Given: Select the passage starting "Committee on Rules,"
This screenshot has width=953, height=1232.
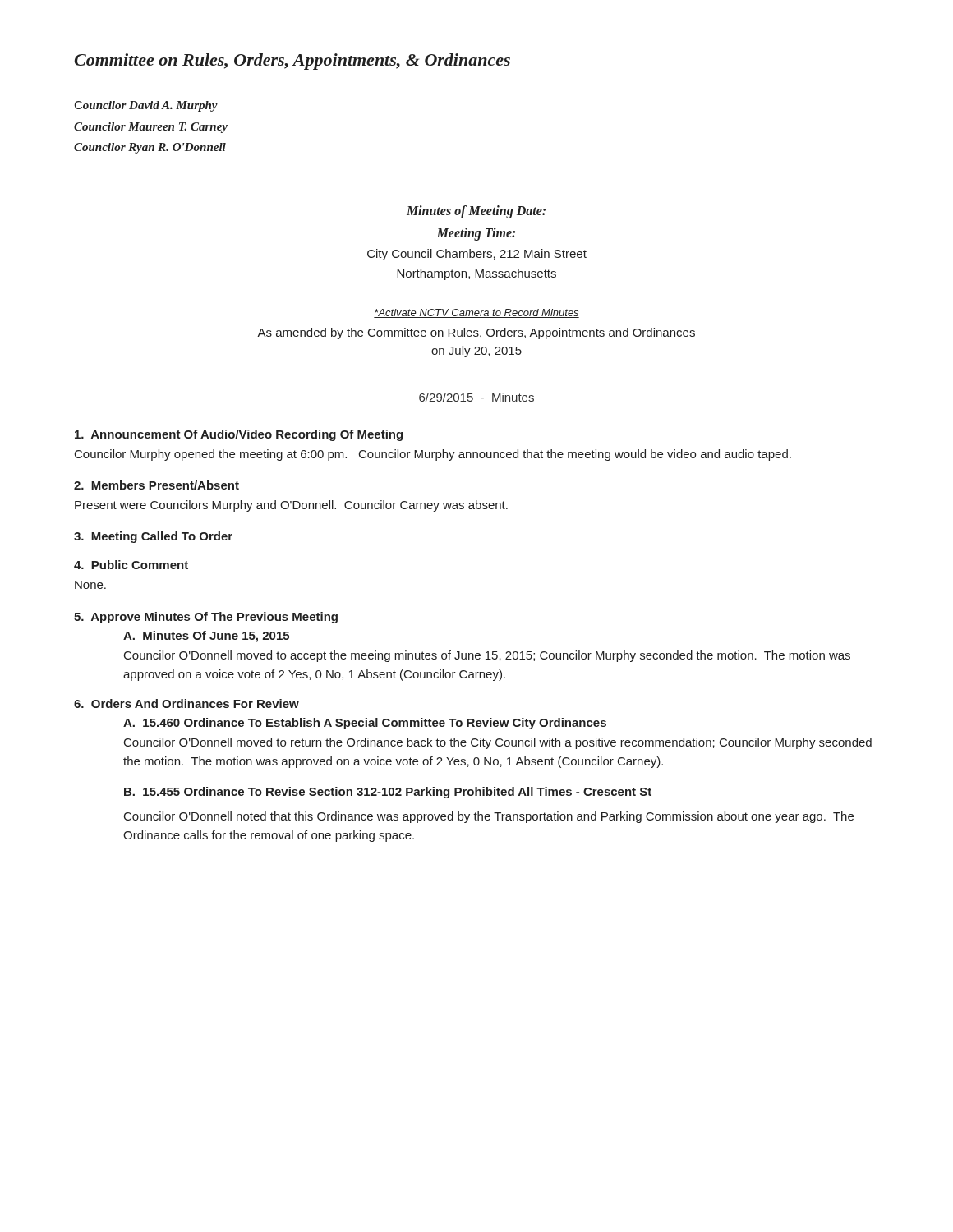Looking at the screenshot, I should tap(476, 63).
